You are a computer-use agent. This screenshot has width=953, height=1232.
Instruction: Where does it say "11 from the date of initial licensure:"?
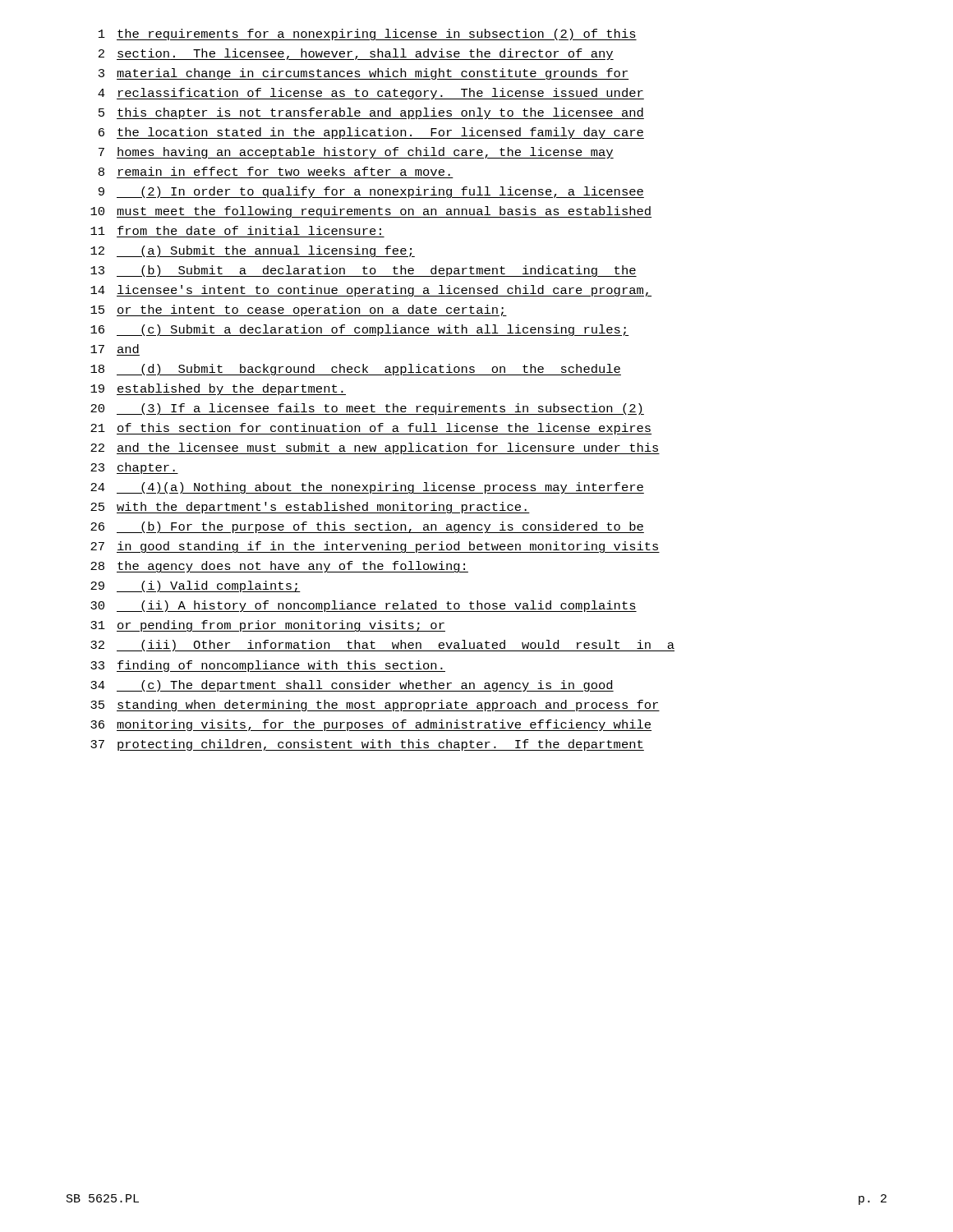(x=236, y=230)
